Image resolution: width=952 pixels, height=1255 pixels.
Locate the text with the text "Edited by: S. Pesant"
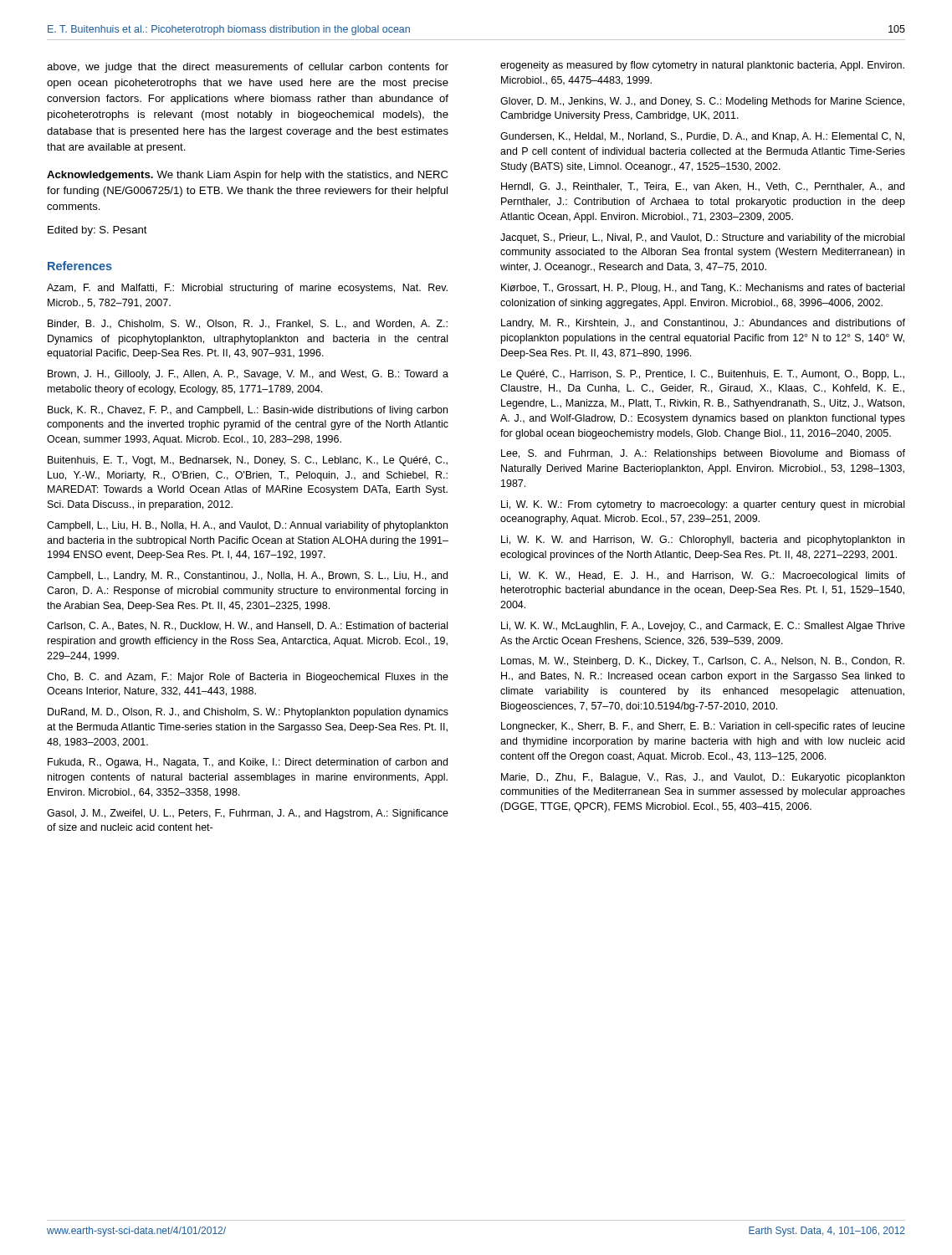pyautogui.click(x=97, y=231)
